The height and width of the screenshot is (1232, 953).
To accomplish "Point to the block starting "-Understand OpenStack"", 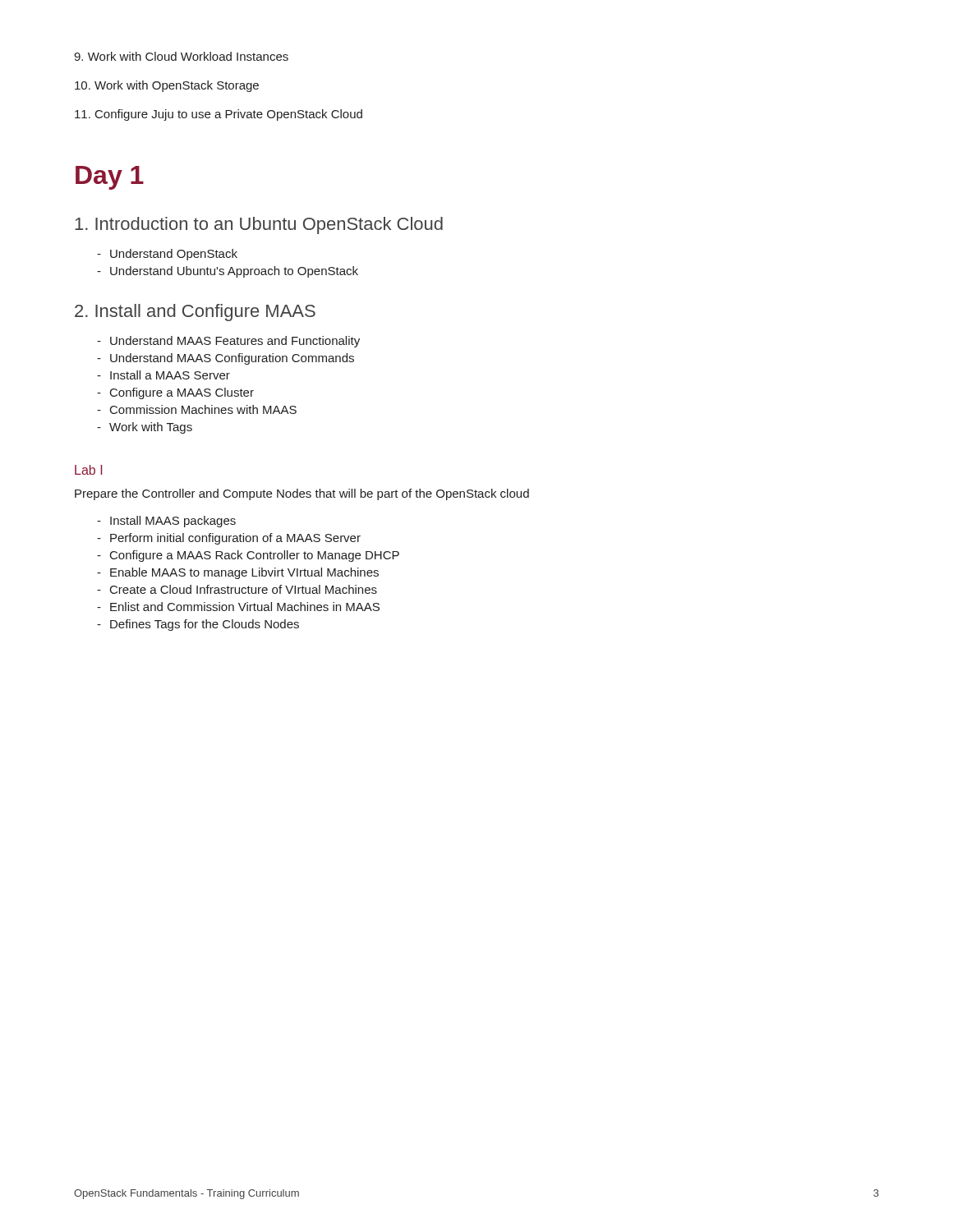I will (167, 253).
